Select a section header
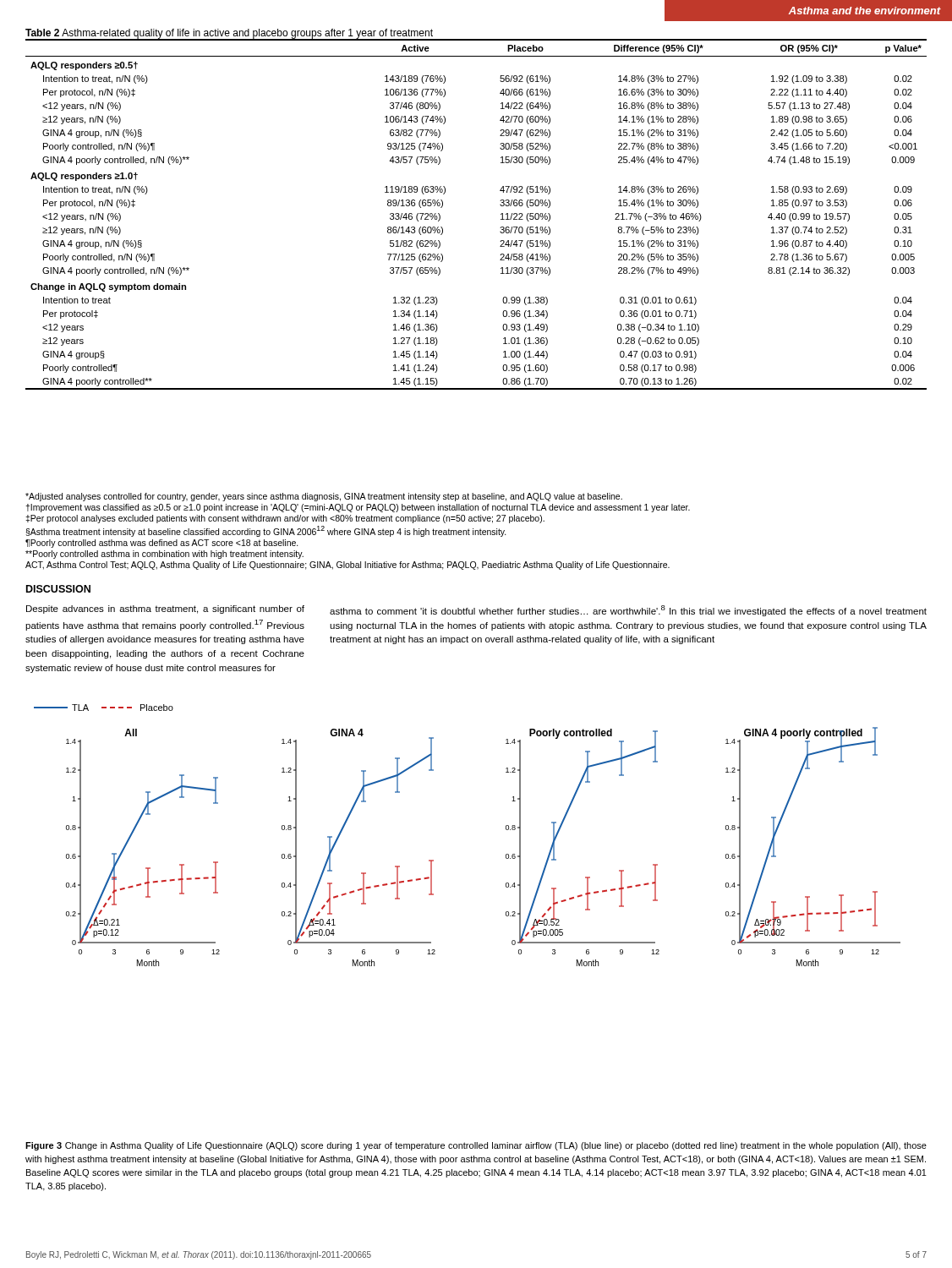The image size is (952, 1268). click(58, 589)
